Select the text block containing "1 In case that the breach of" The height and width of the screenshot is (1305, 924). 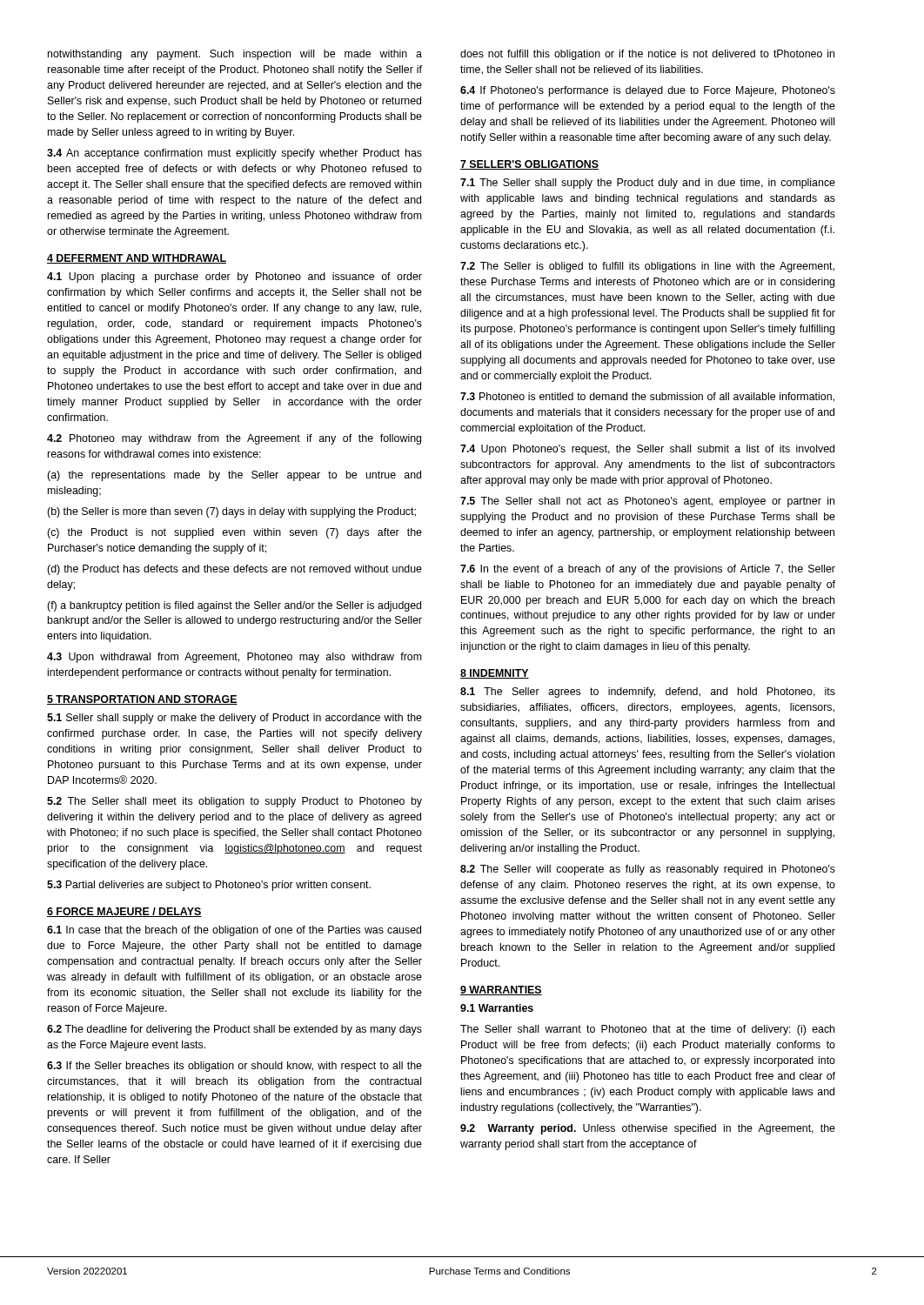coord(234,970)
